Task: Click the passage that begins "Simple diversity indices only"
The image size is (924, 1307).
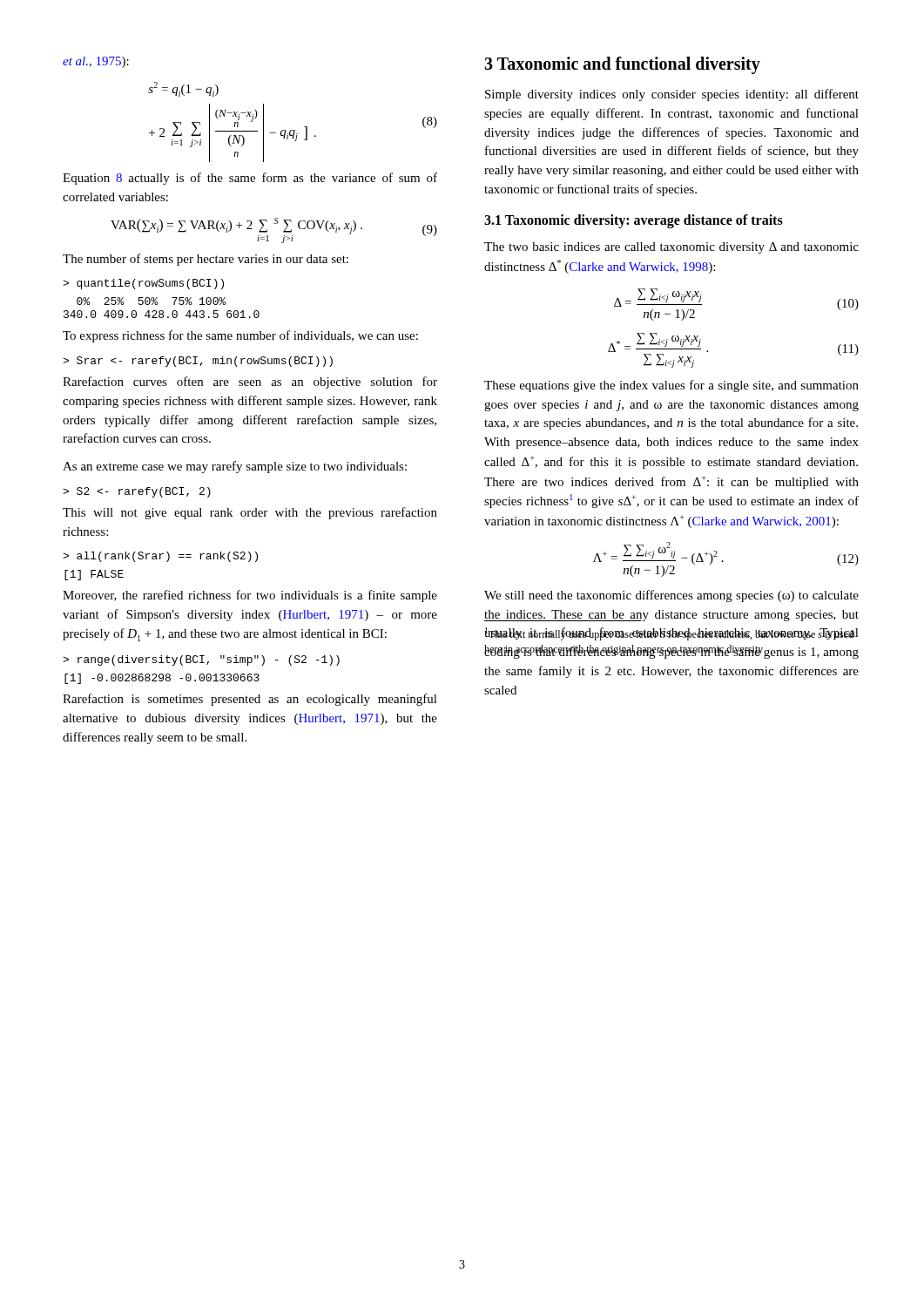Action: pyautogui.click(x=671, y=142)
